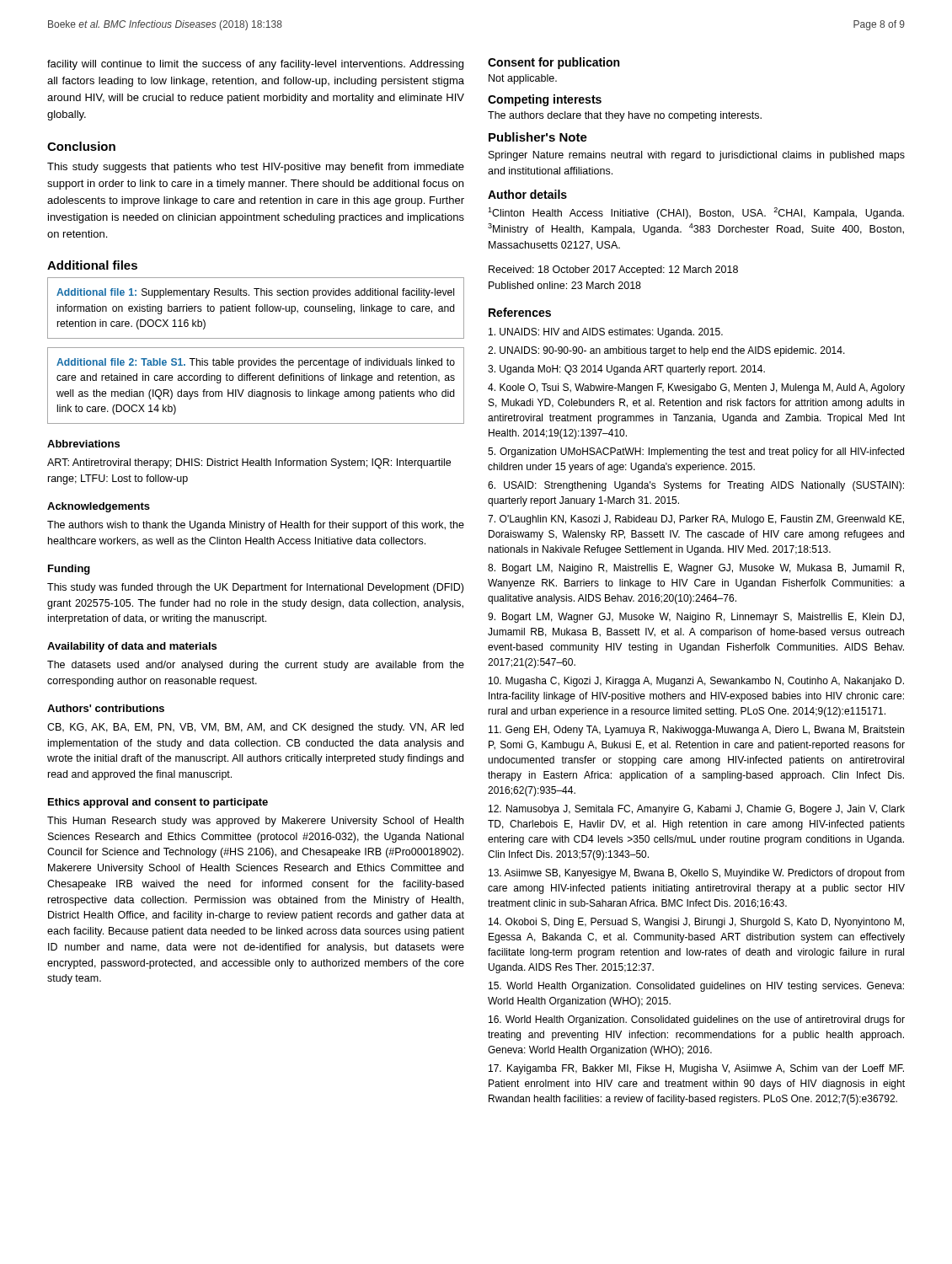Find the list item that says "2. UNAIDS: 90-90-90- an ambitious"
Image resolution: width=952 pixels, height=1264 pixels.
666,350
